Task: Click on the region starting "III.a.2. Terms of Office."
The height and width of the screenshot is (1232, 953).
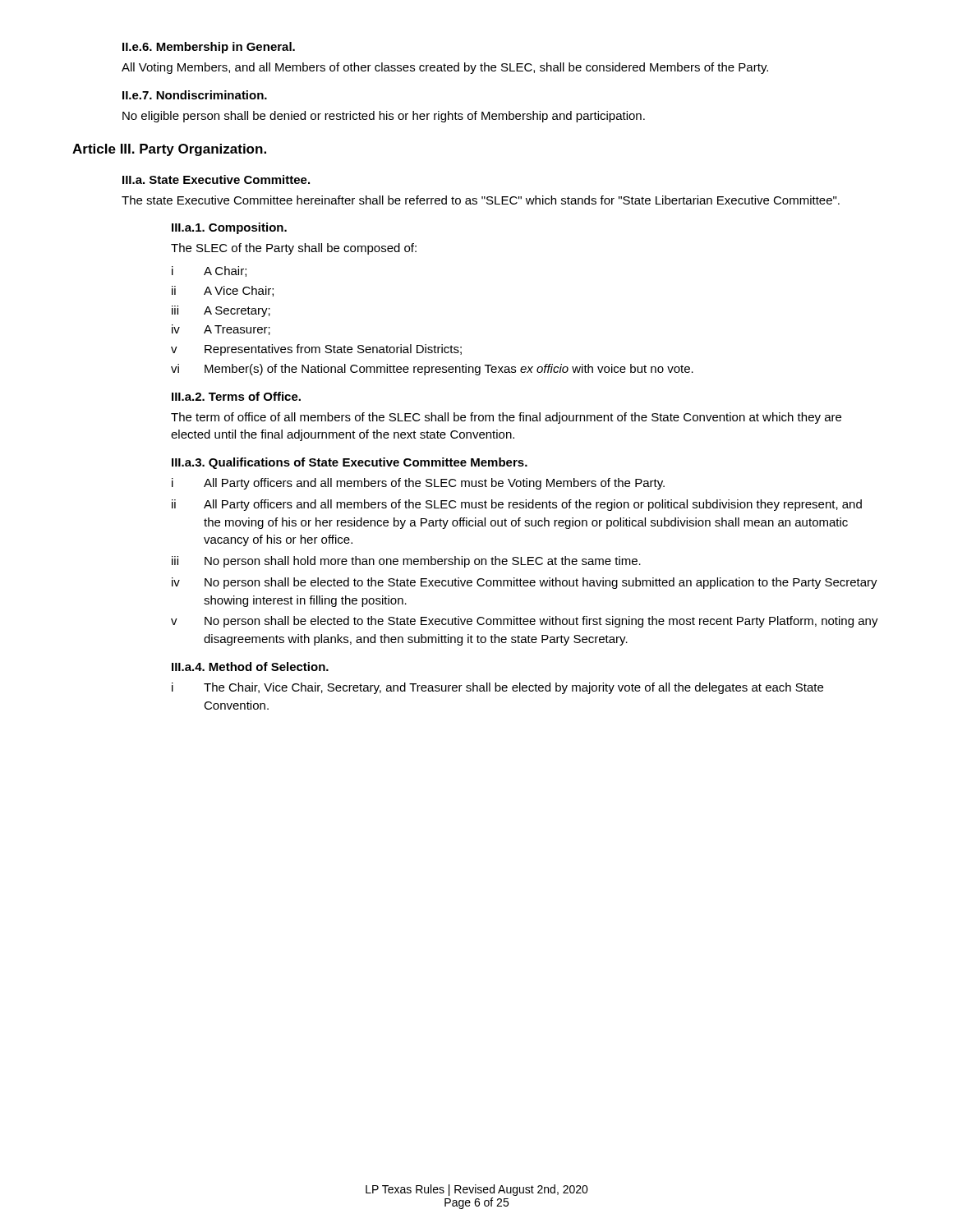Action: 236,396
